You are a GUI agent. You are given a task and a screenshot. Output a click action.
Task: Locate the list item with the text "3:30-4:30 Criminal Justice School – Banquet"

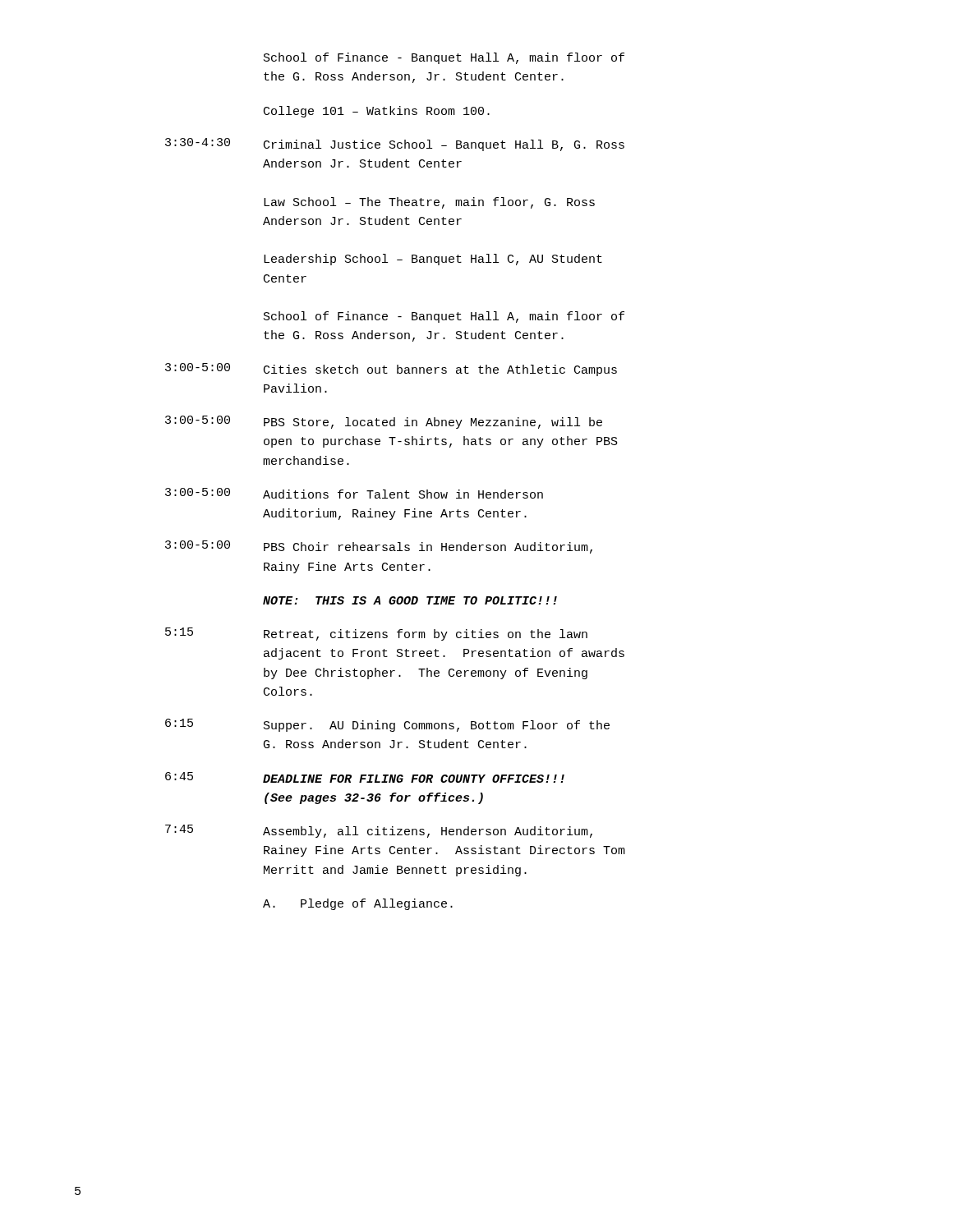[395, 145]
